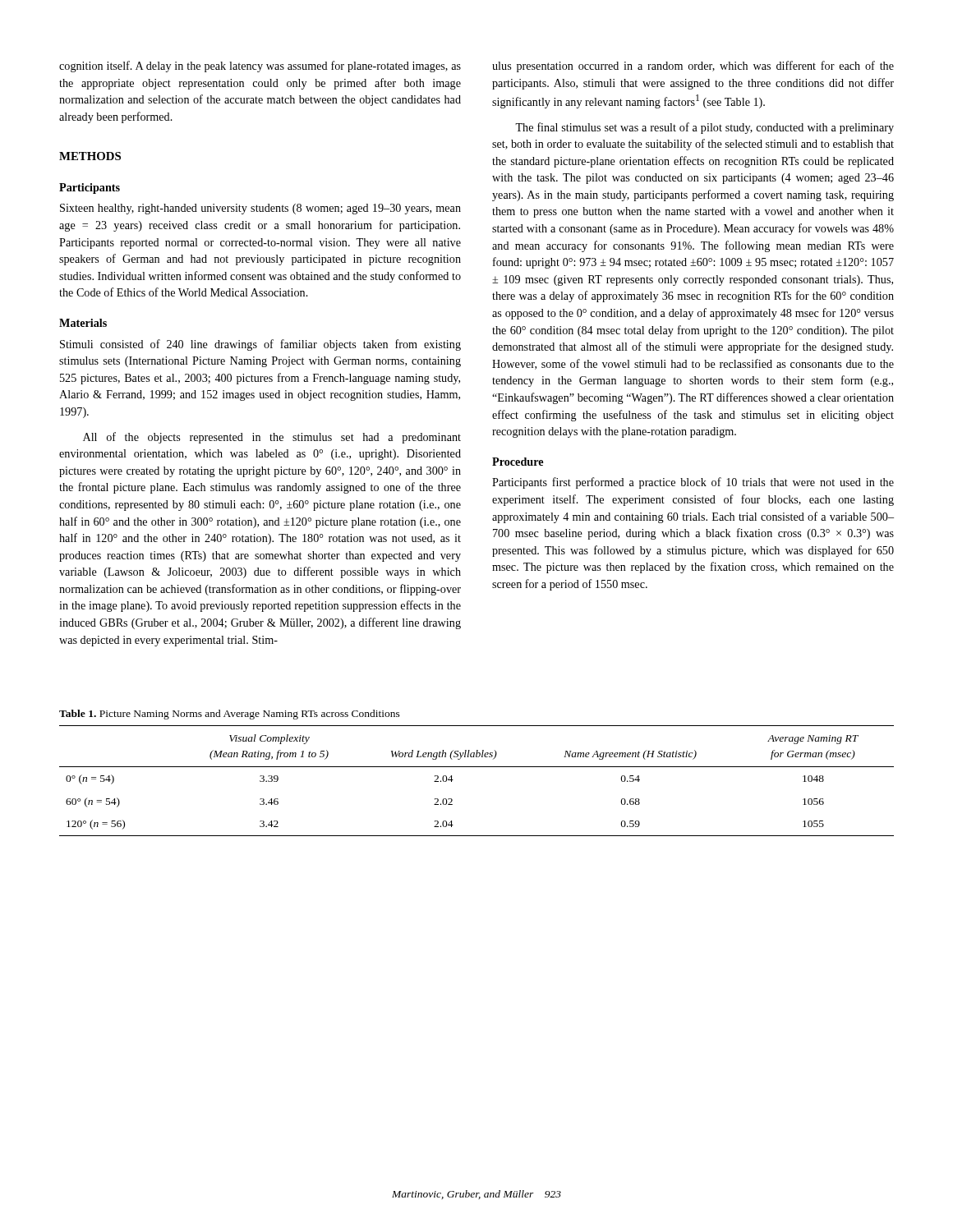
Task: Select the block starting "Table 1. Picture"
Action: tap(230, 714)
